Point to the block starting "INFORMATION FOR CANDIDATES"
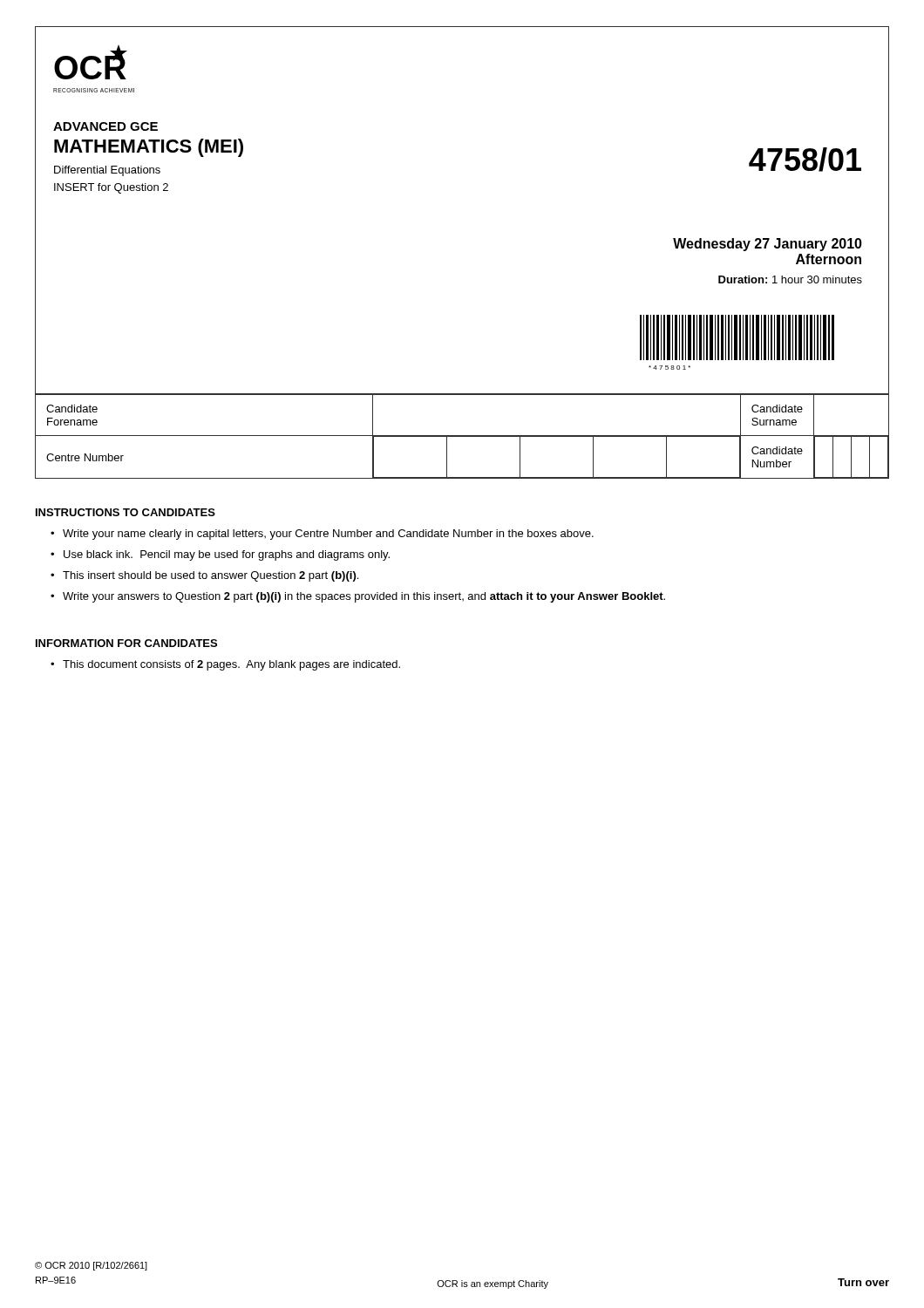This screenshot has width=924, height=1308. (x=126, y=643)
